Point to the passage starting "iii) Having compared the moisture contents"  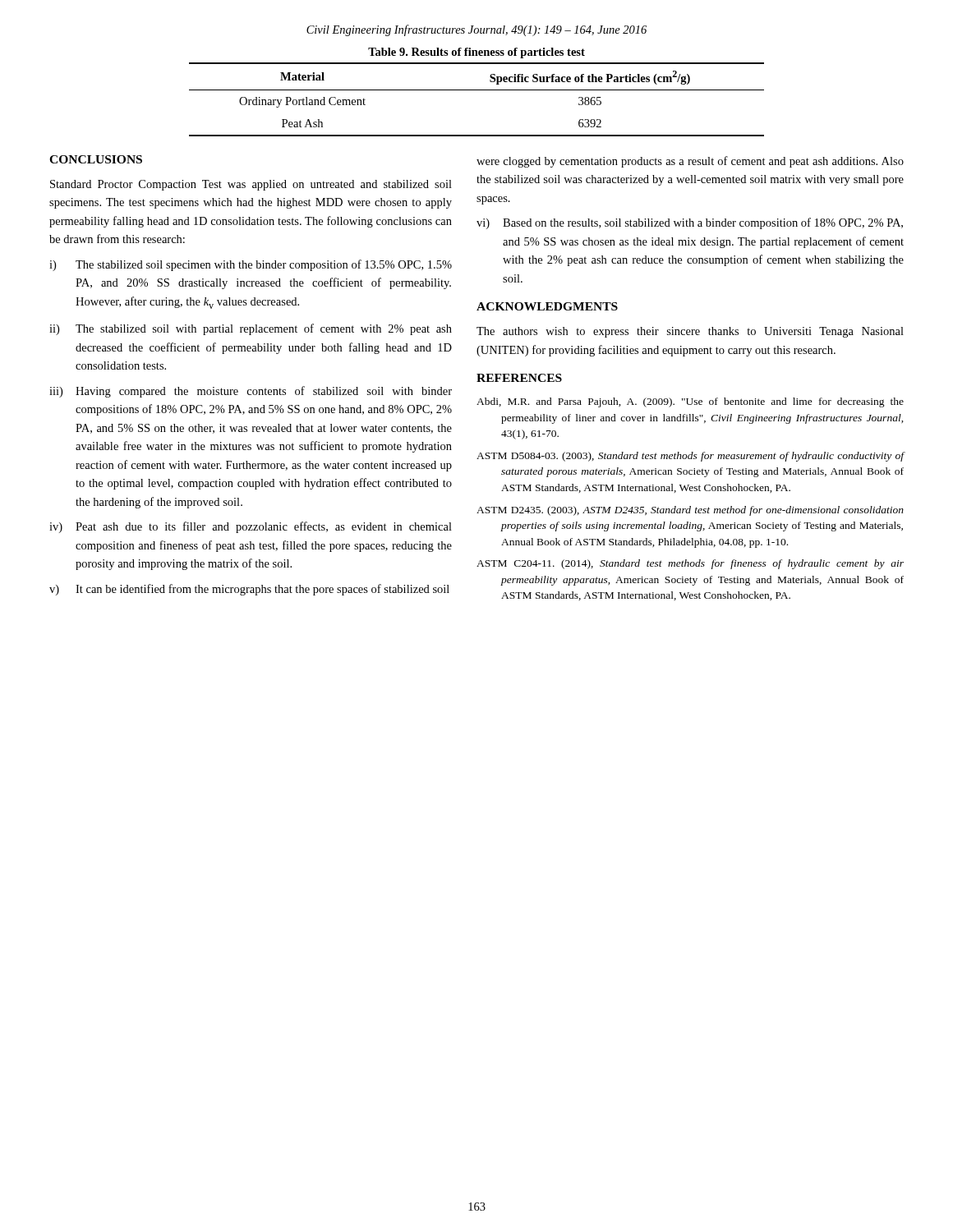[251, 446]
